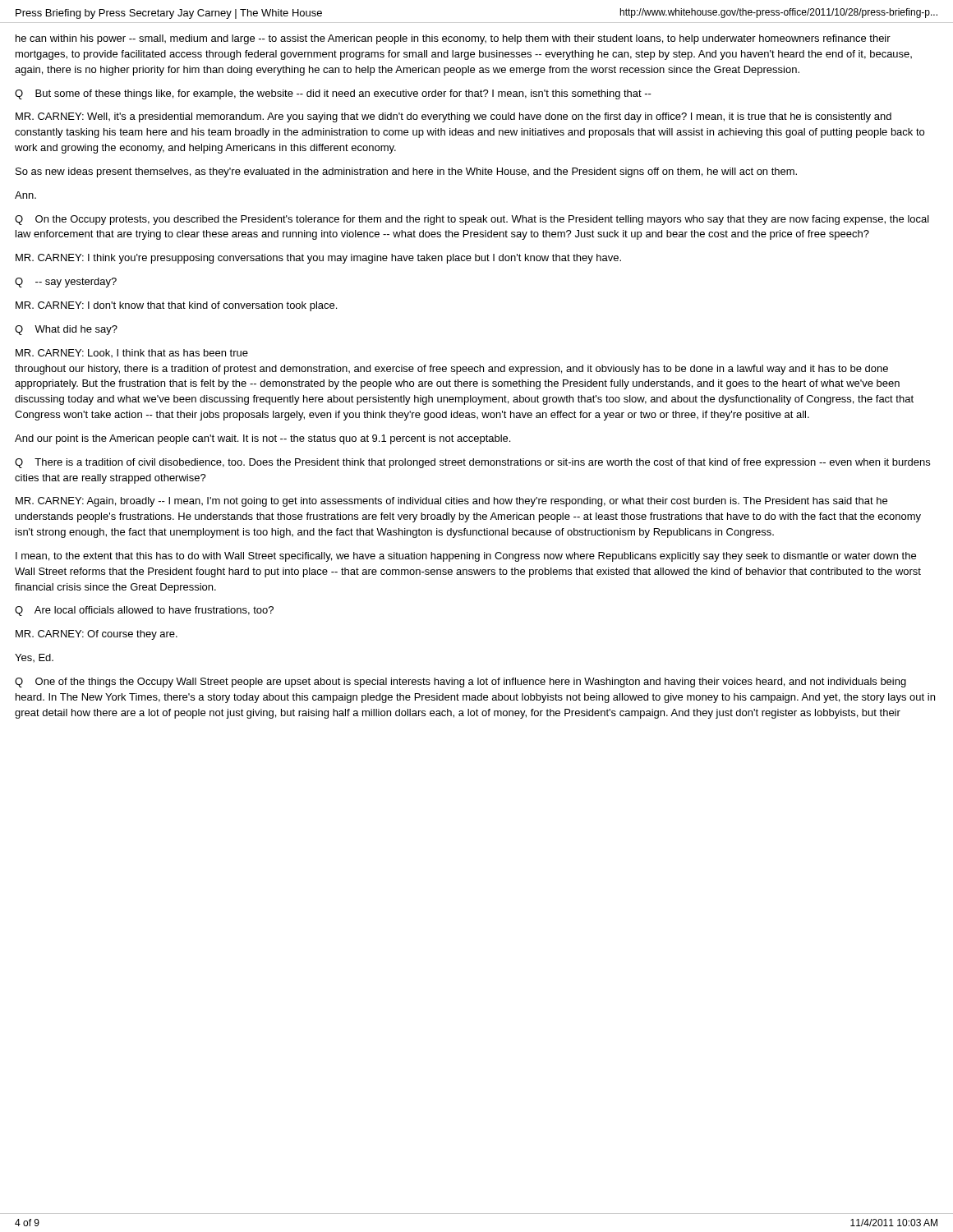Point to the block starting "Q But some of these things like,"

333,93
